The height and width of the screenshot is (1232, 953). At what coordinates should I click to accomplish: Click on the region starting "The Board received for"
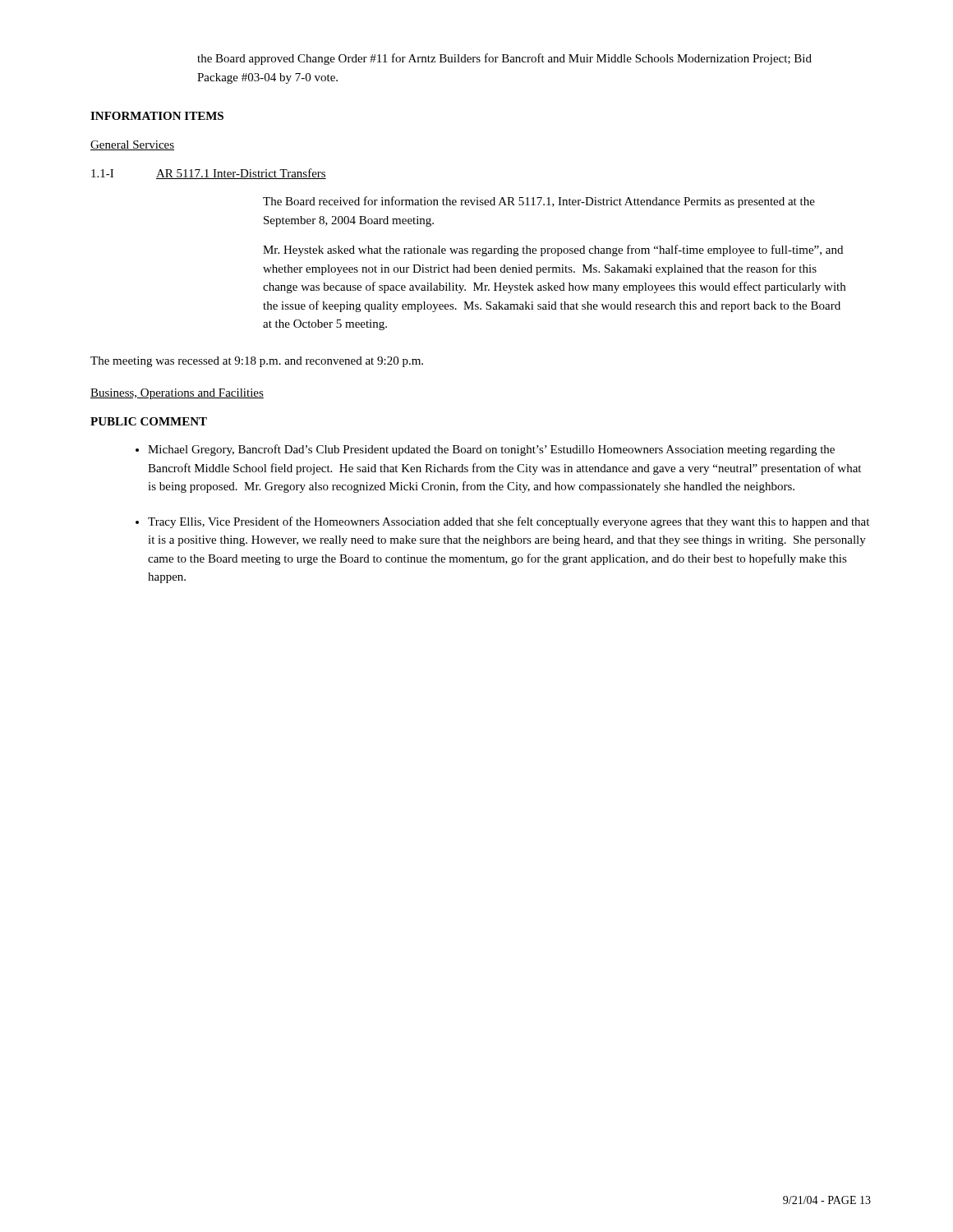pos(555,211)
